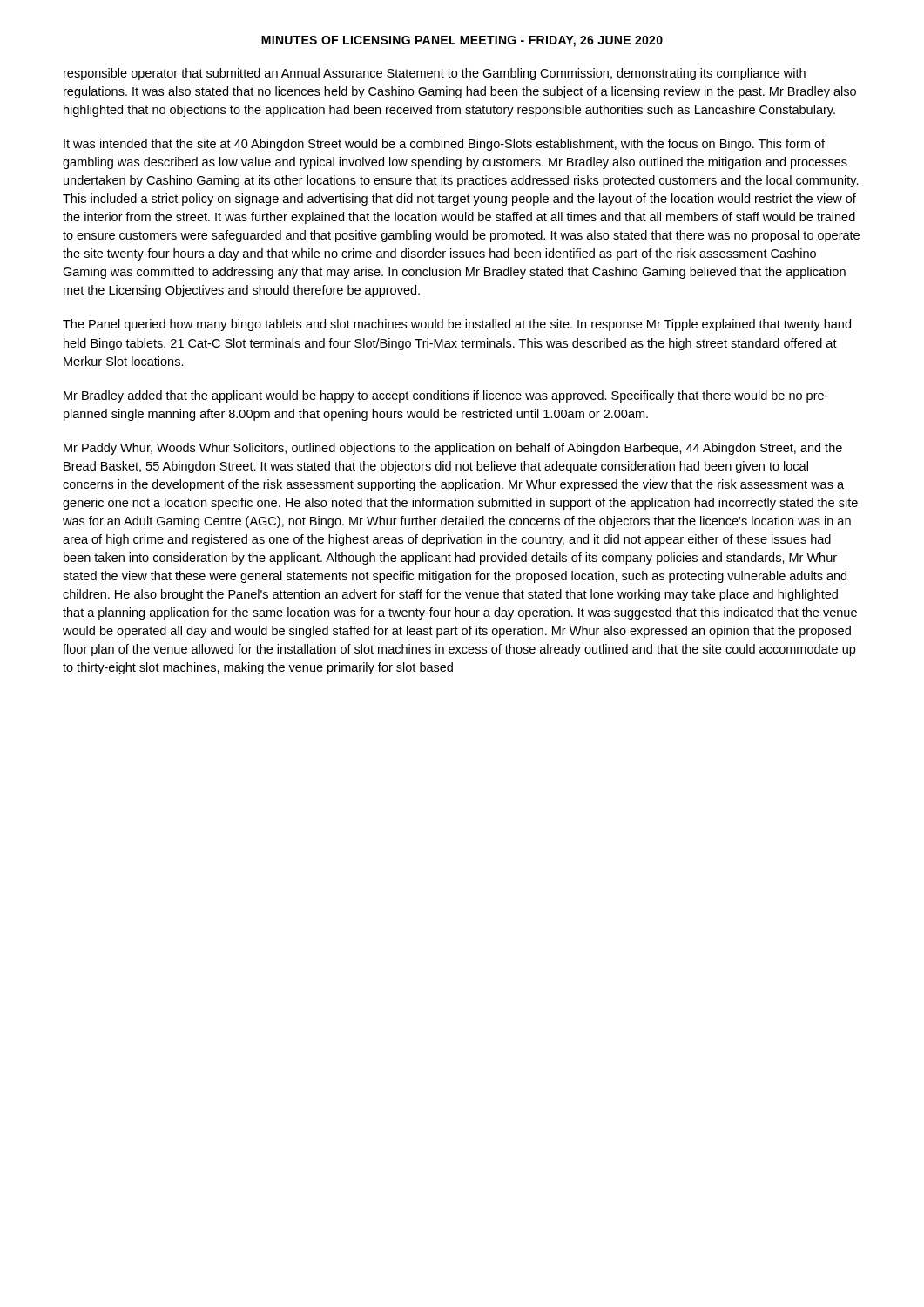Click on the element starting "Mr Bradley added"

click(446, 404)
